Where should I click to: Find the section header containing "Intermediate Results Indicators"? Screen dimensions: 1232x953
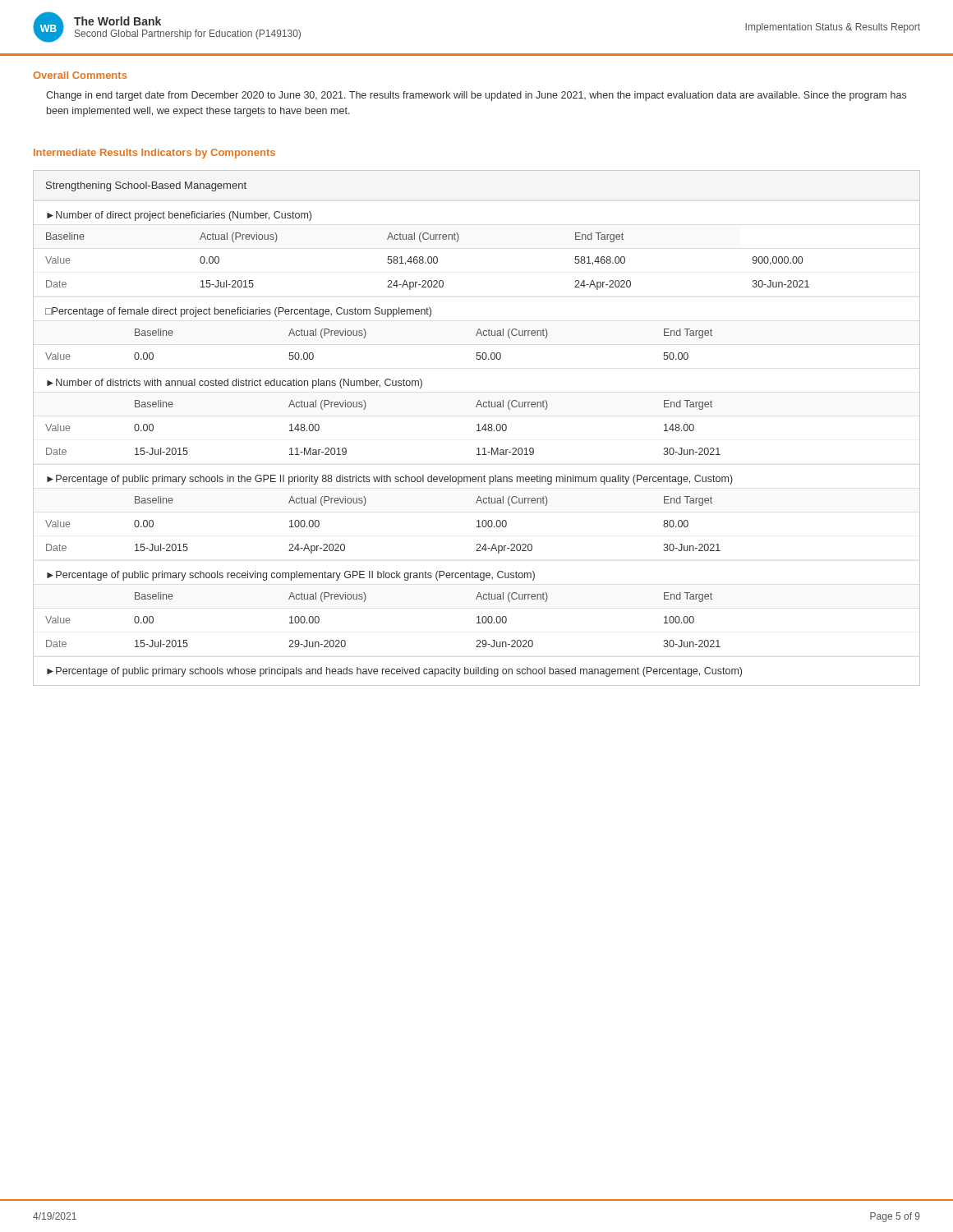[154, 152]
